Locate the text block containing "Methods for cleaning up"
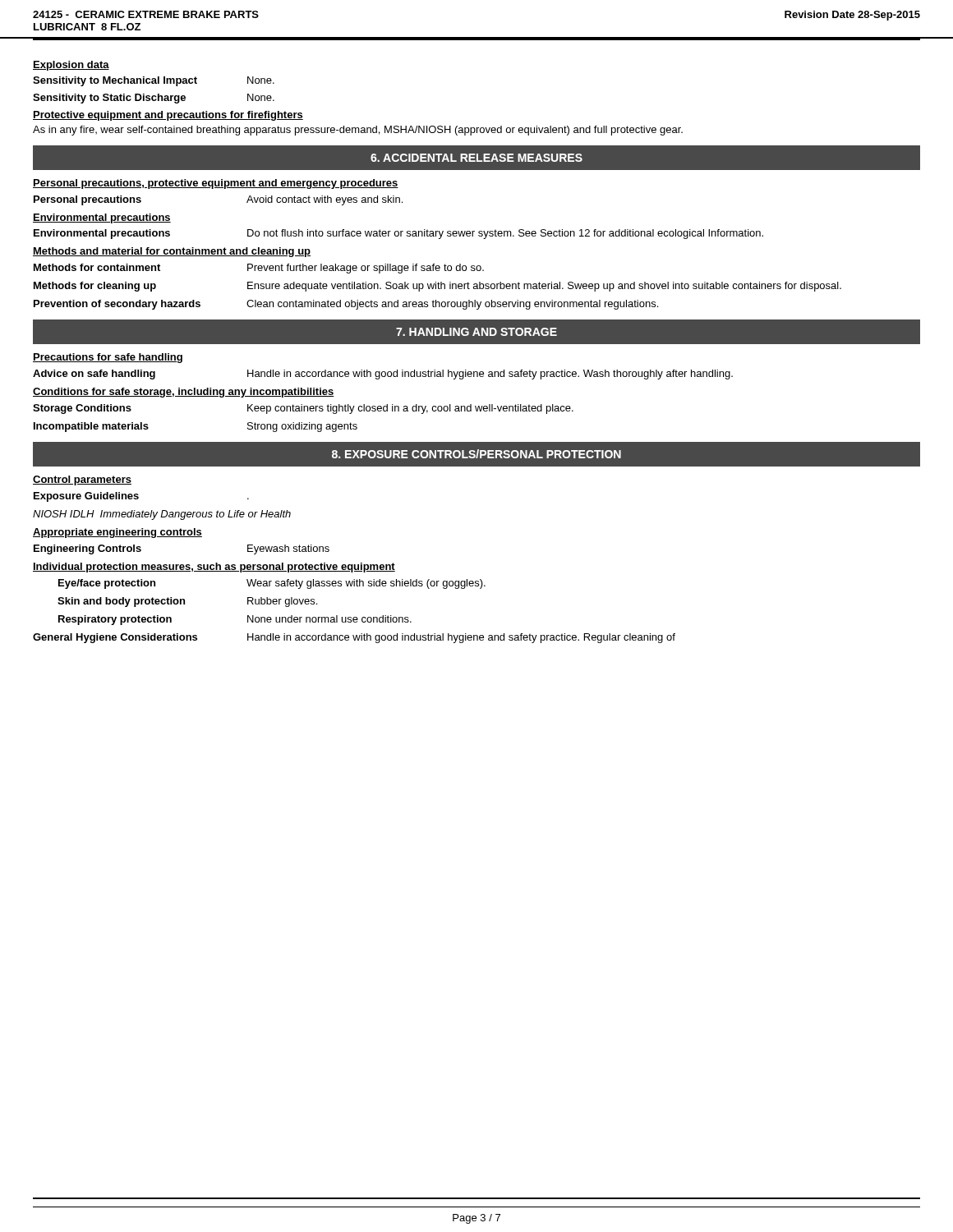953x1232 pixels. tap(476, 285)
